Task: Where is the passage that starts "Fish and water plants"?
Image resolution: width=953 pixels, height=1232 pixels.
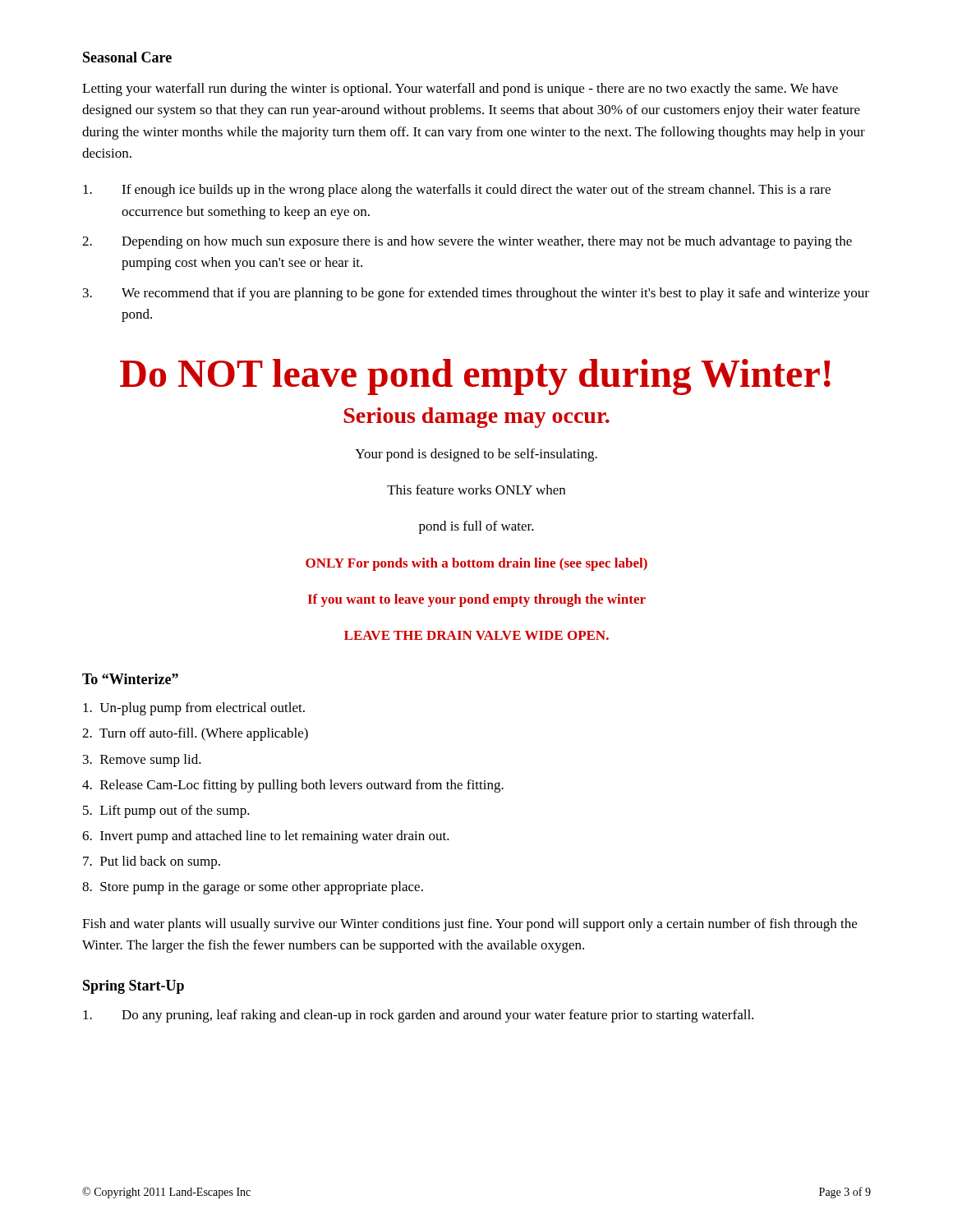Action: point(470,934)
